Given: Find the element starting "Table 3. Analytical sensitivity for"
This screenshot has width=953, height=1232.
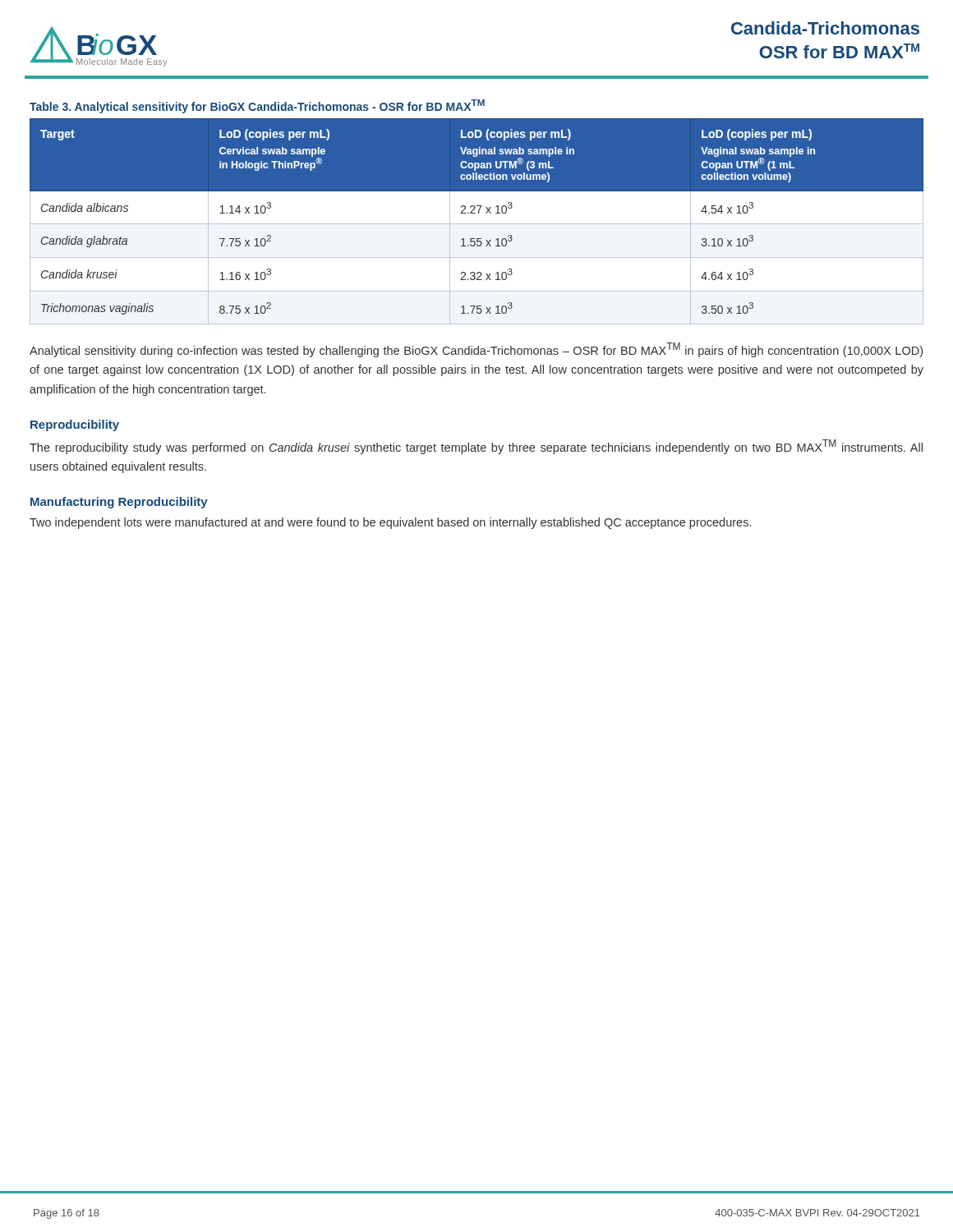Looking at the screenshot, I should (x=257, y=105).
